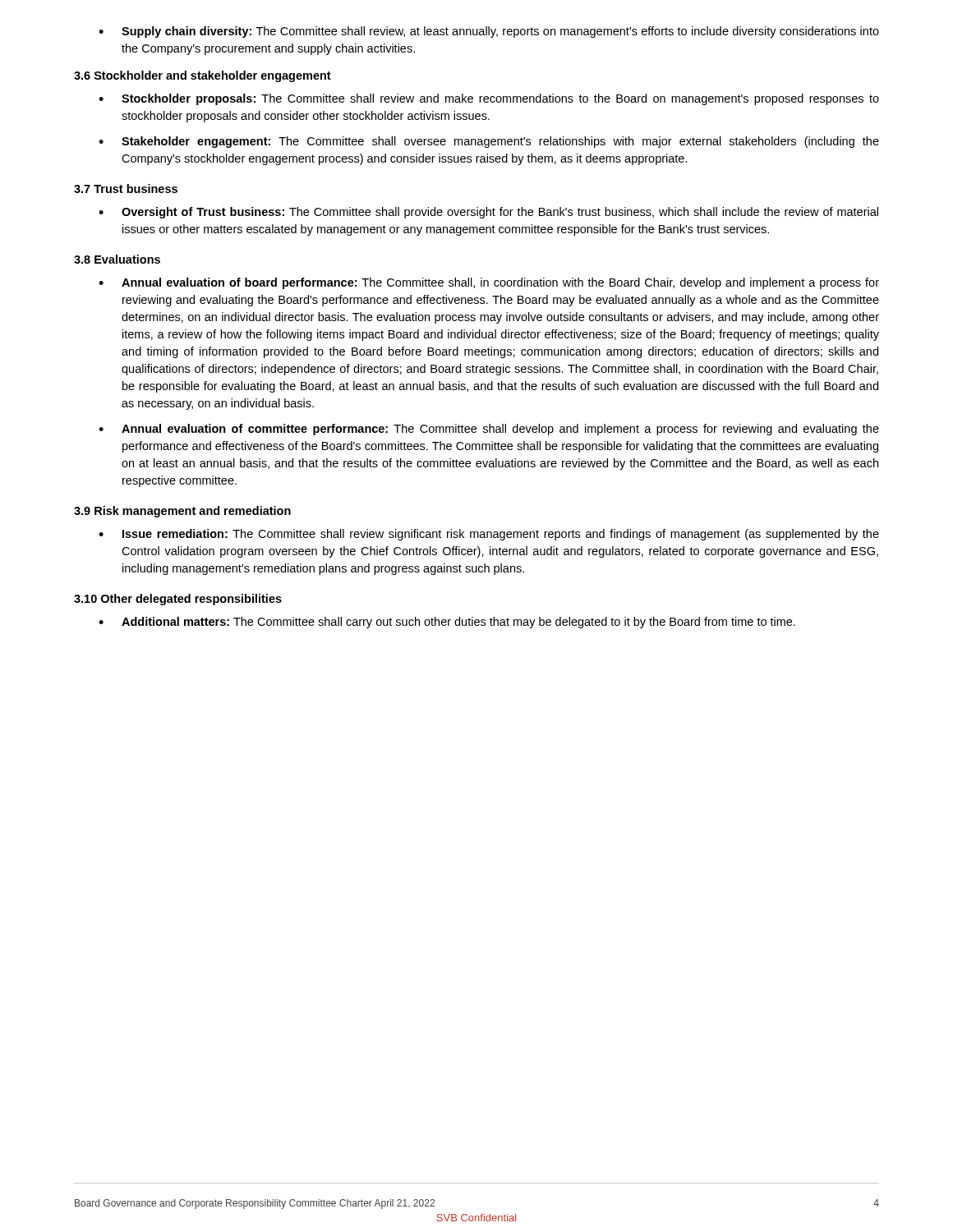
Task: Locate the text "3.9 Risk management and remediation"
Action: [x=182, y=511]
